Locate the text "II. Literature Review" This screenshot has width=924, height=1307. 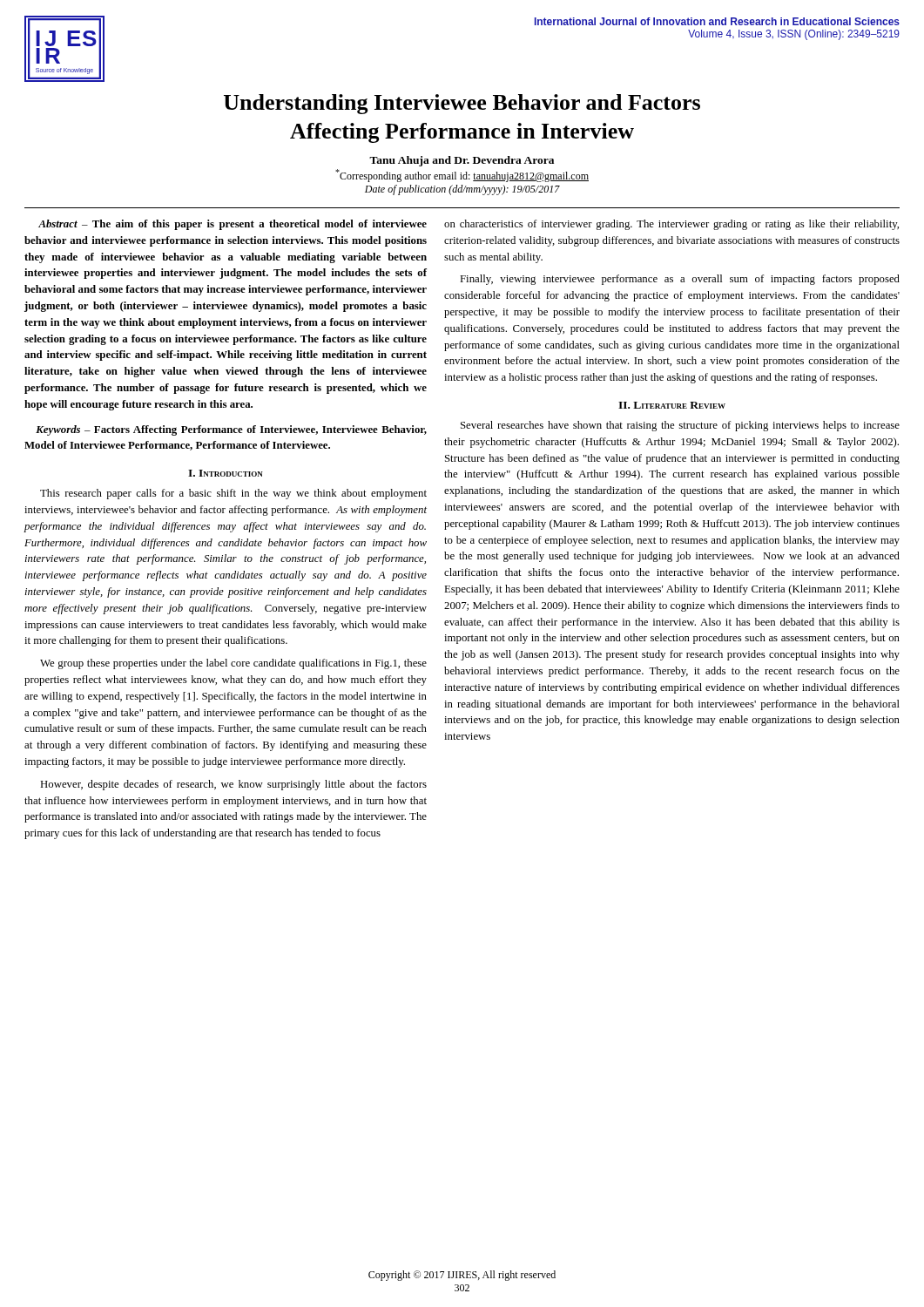tap(672, 405)
